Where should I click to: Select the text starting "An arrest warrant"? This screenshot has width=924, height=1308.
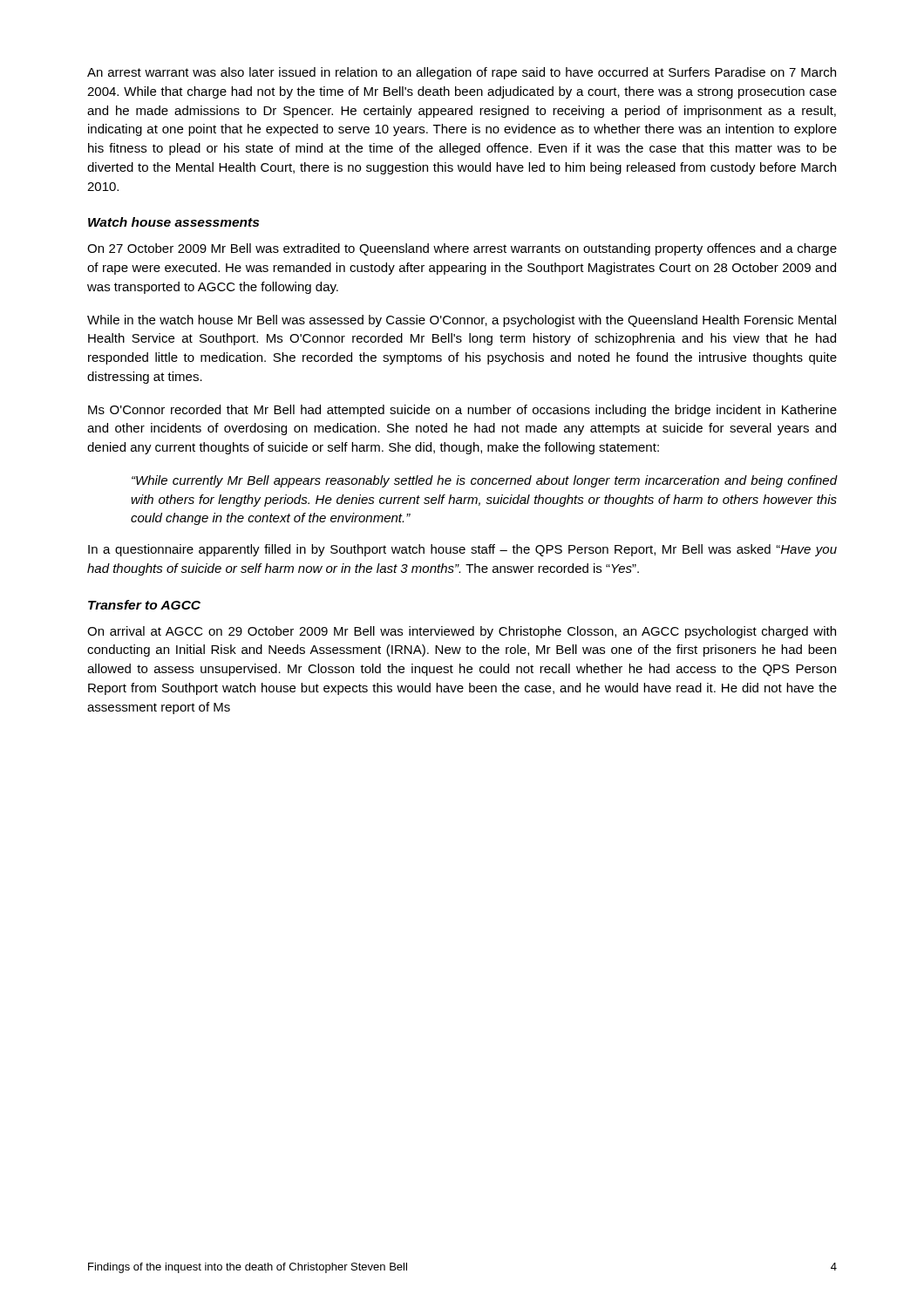[x=462, y=129]
